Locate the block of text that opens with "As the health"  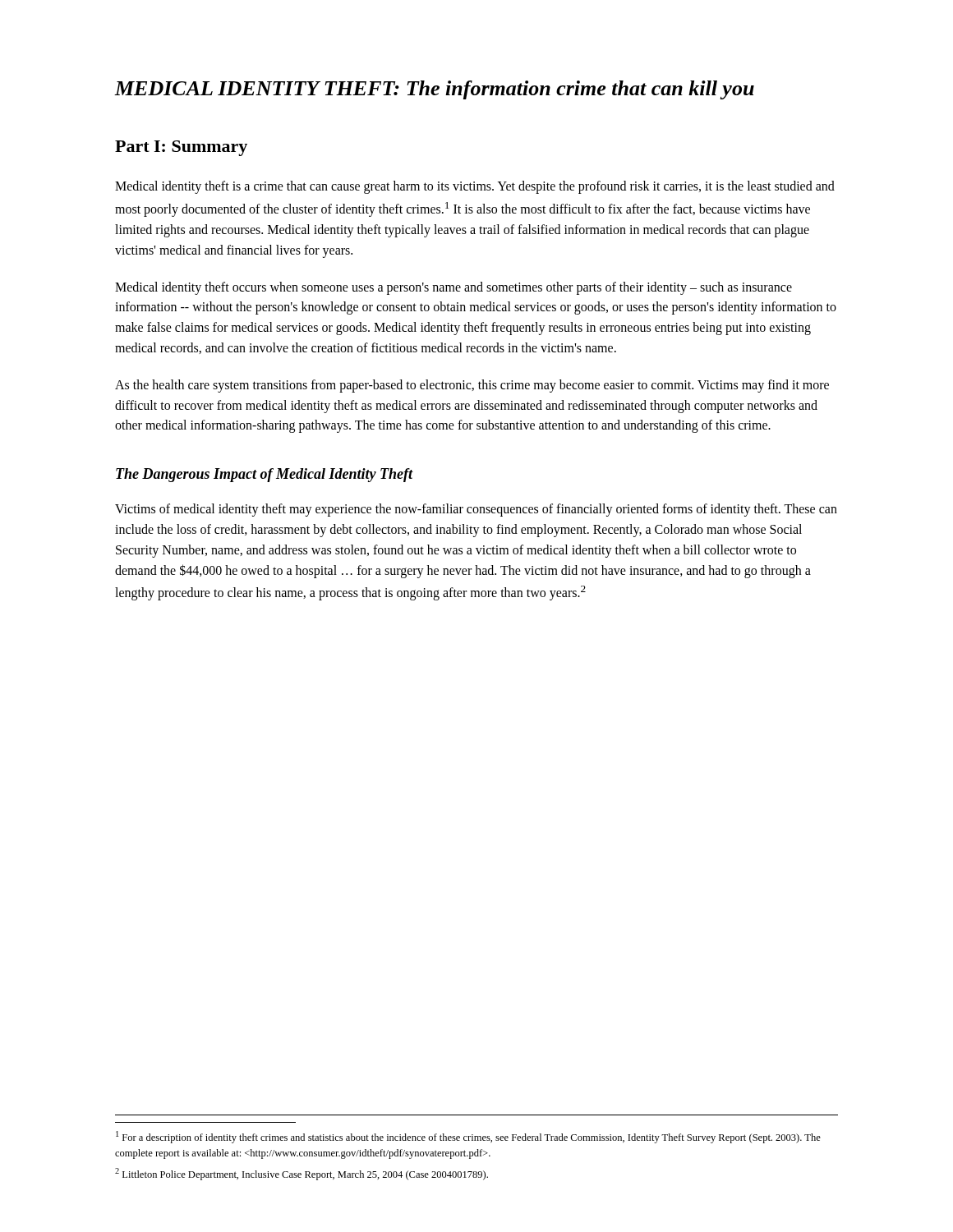[472, 405]
